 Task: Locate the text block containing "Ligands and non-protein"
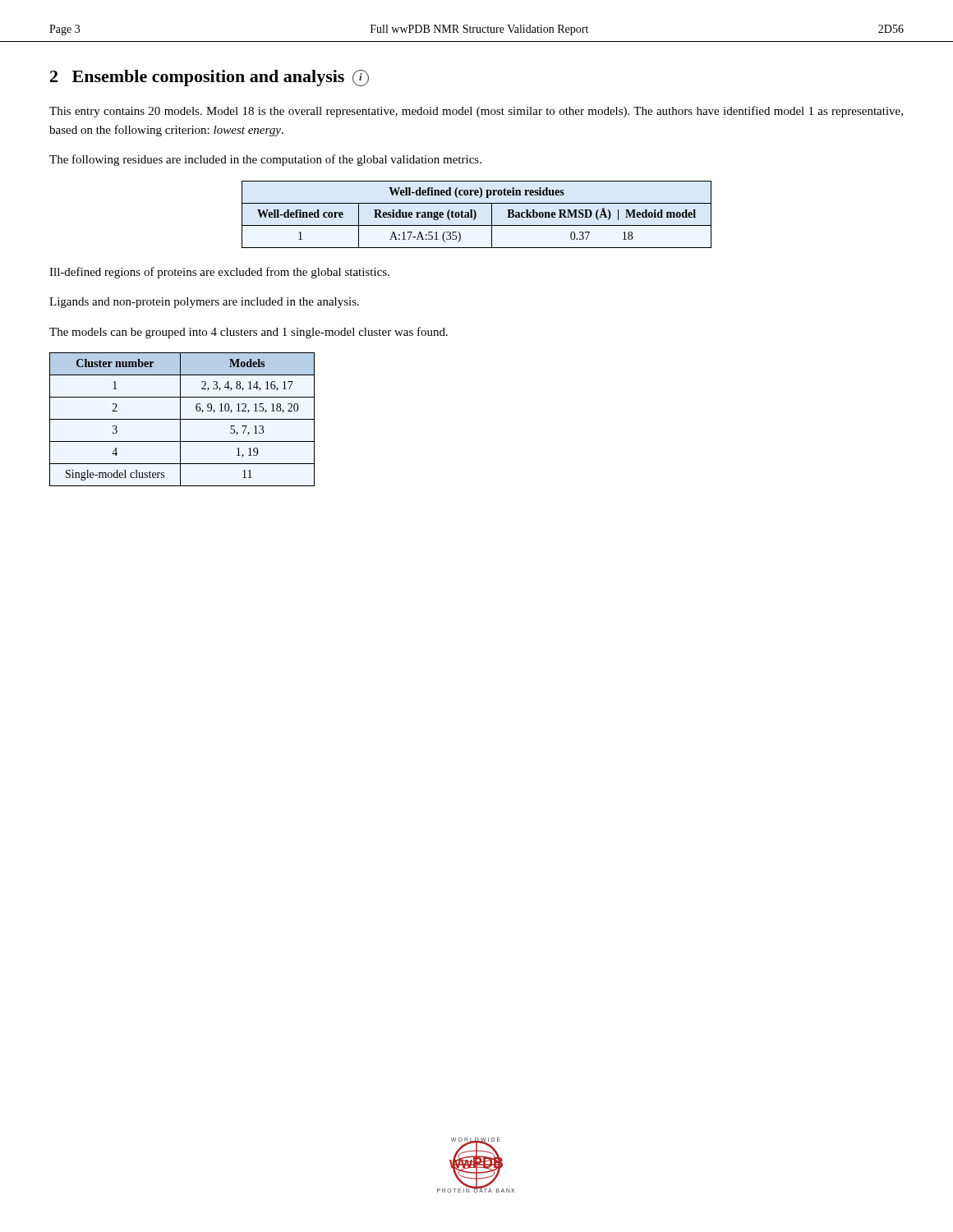204,303
